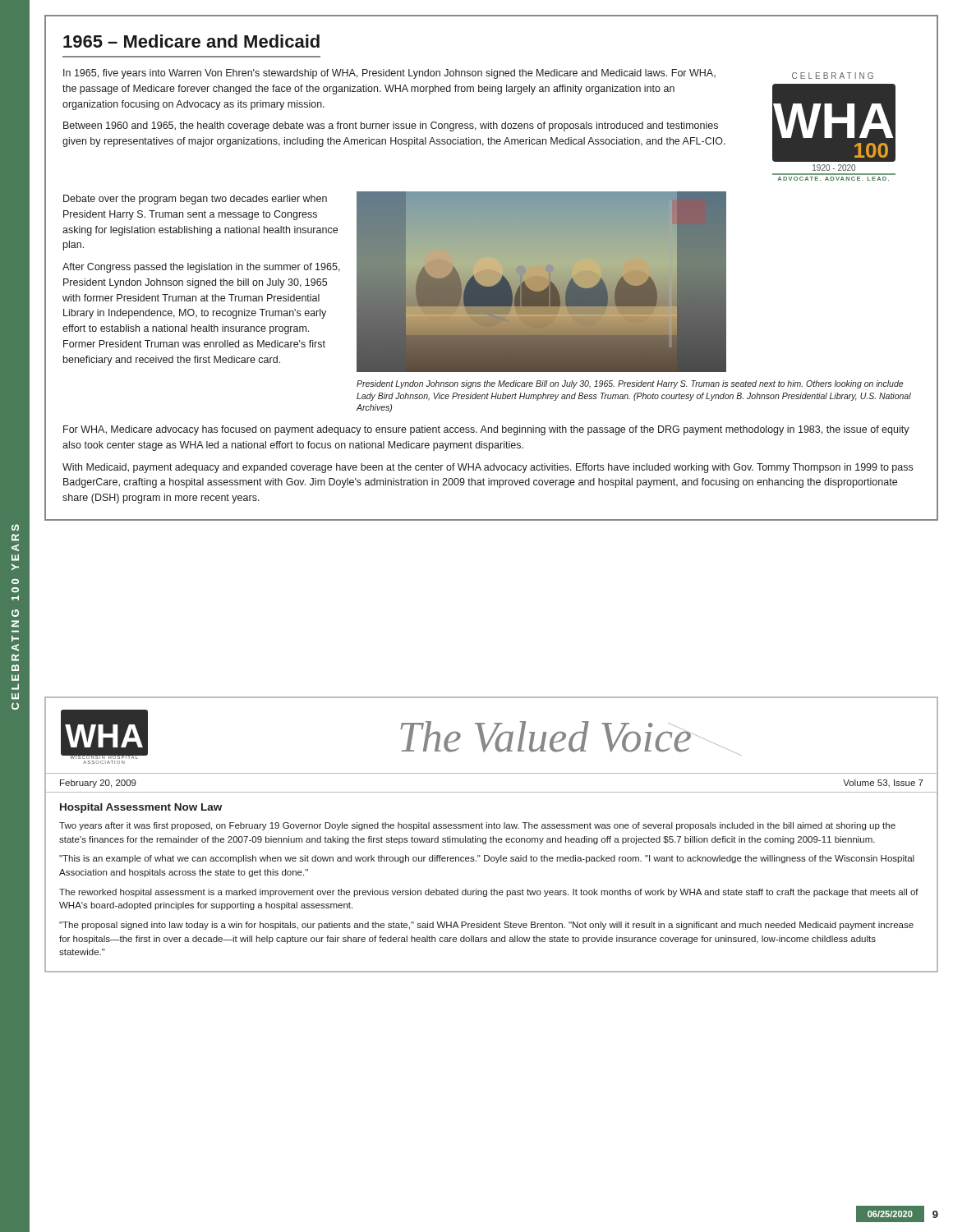Select the caption with the text "President Lyndon Johnson signs the Medicare Bill on"
Viewport: 953px width, 1232px height.
point(634,396)
